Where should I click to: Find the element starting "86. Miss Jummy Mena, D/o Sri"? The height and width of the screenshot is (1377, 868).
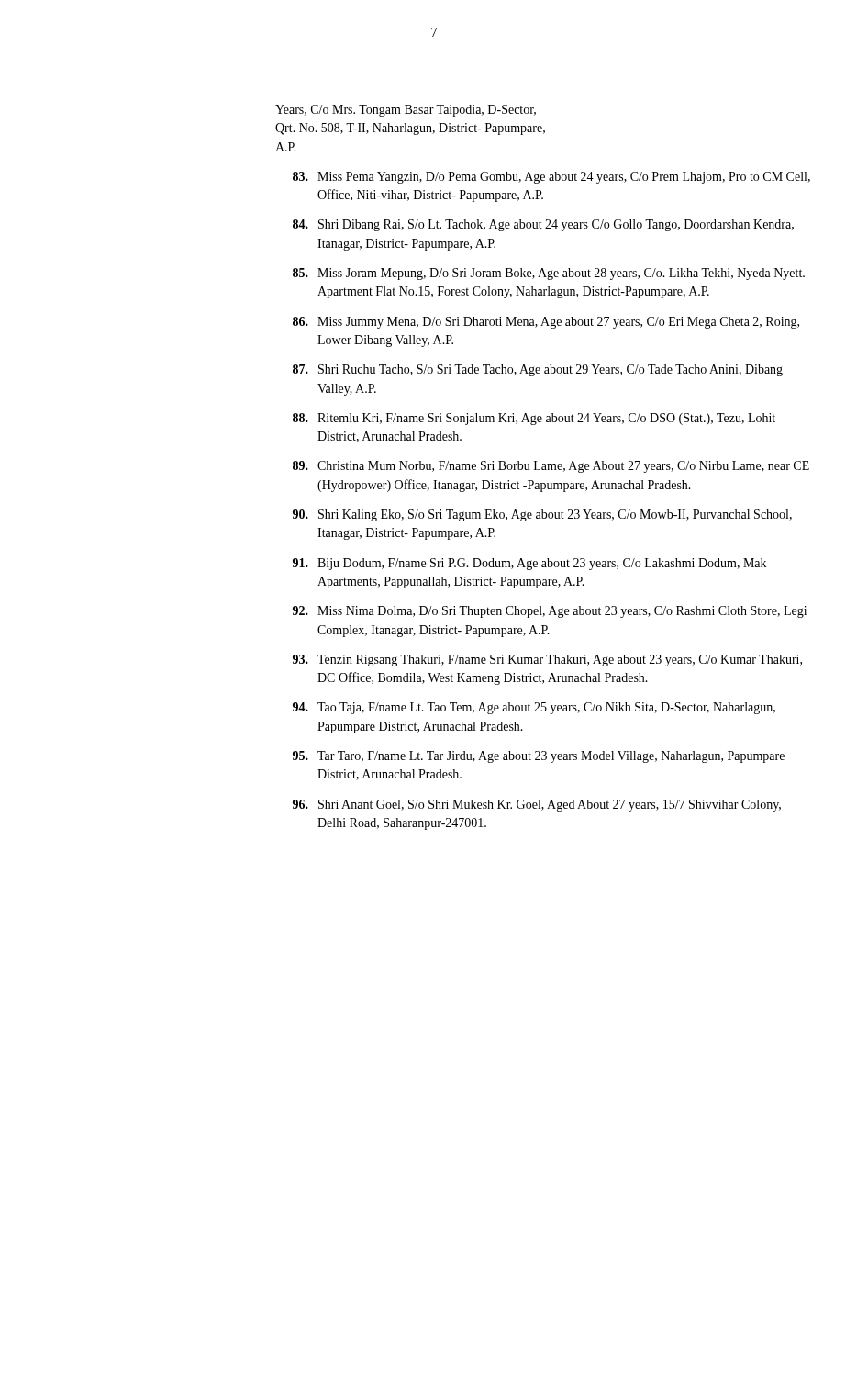pos(544,331)
